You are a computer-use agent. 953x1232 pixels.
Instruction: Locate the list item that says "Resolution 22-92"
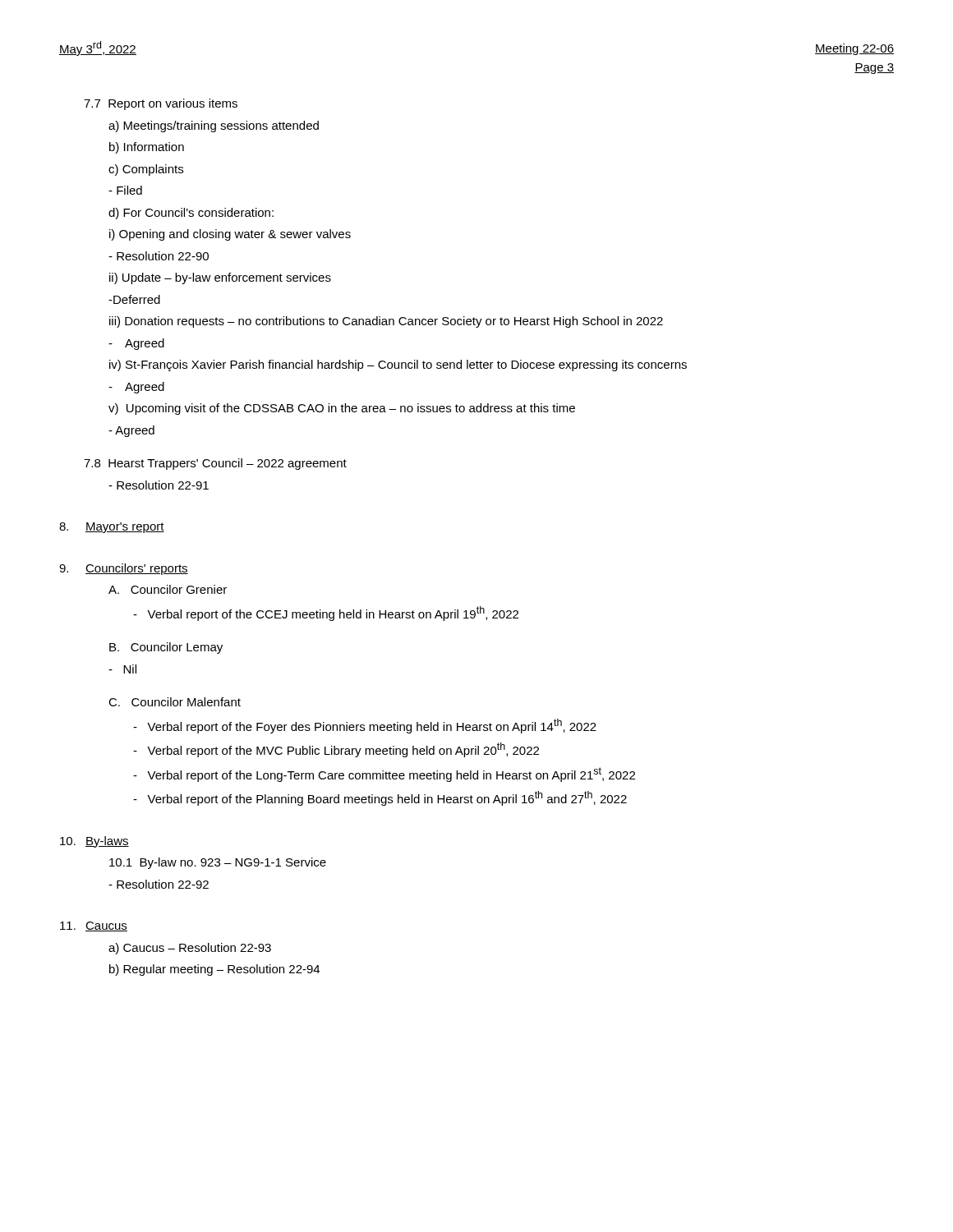[x=159, y=884]
